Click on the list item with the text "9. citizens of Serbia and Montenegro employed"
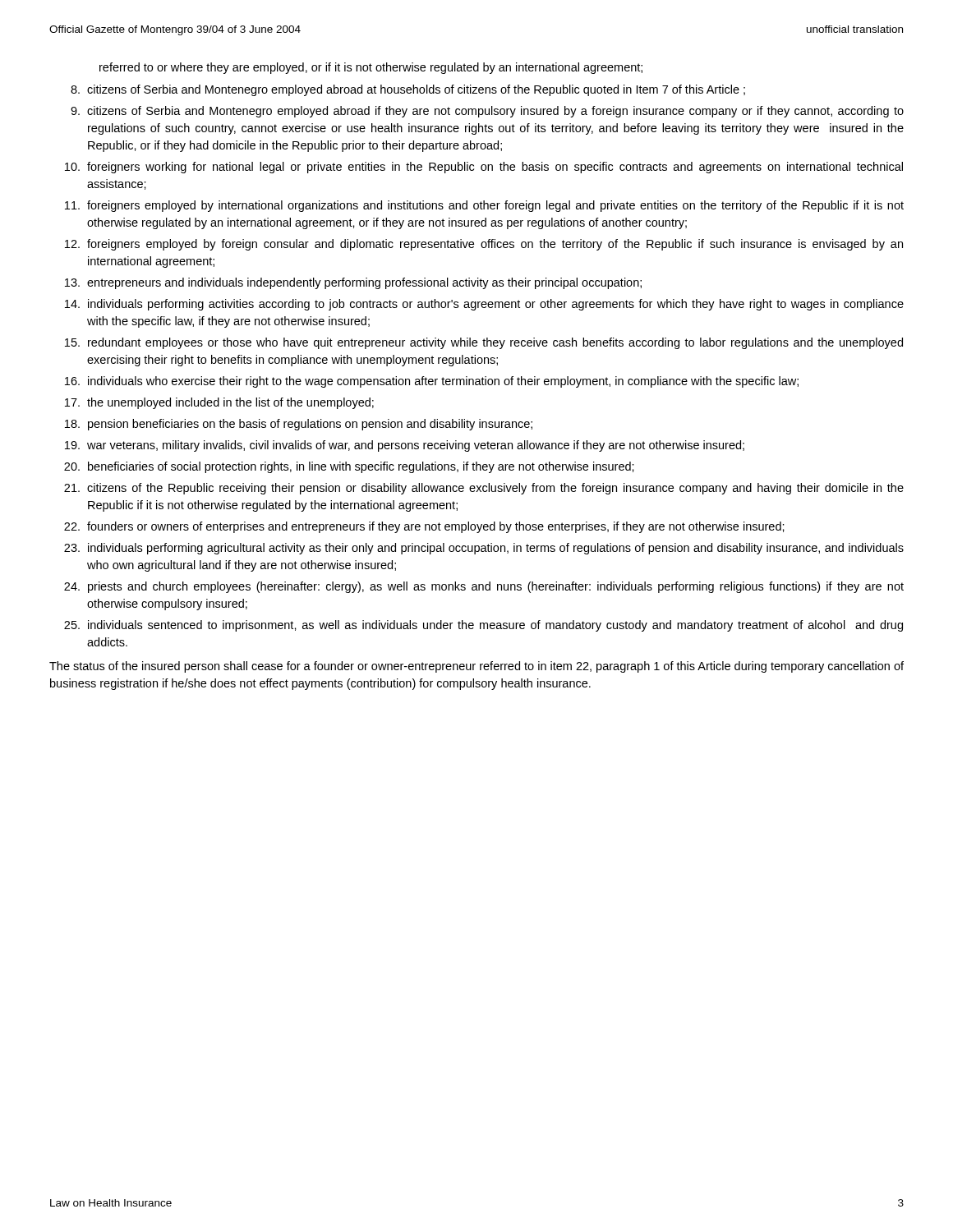 point(476,129)
